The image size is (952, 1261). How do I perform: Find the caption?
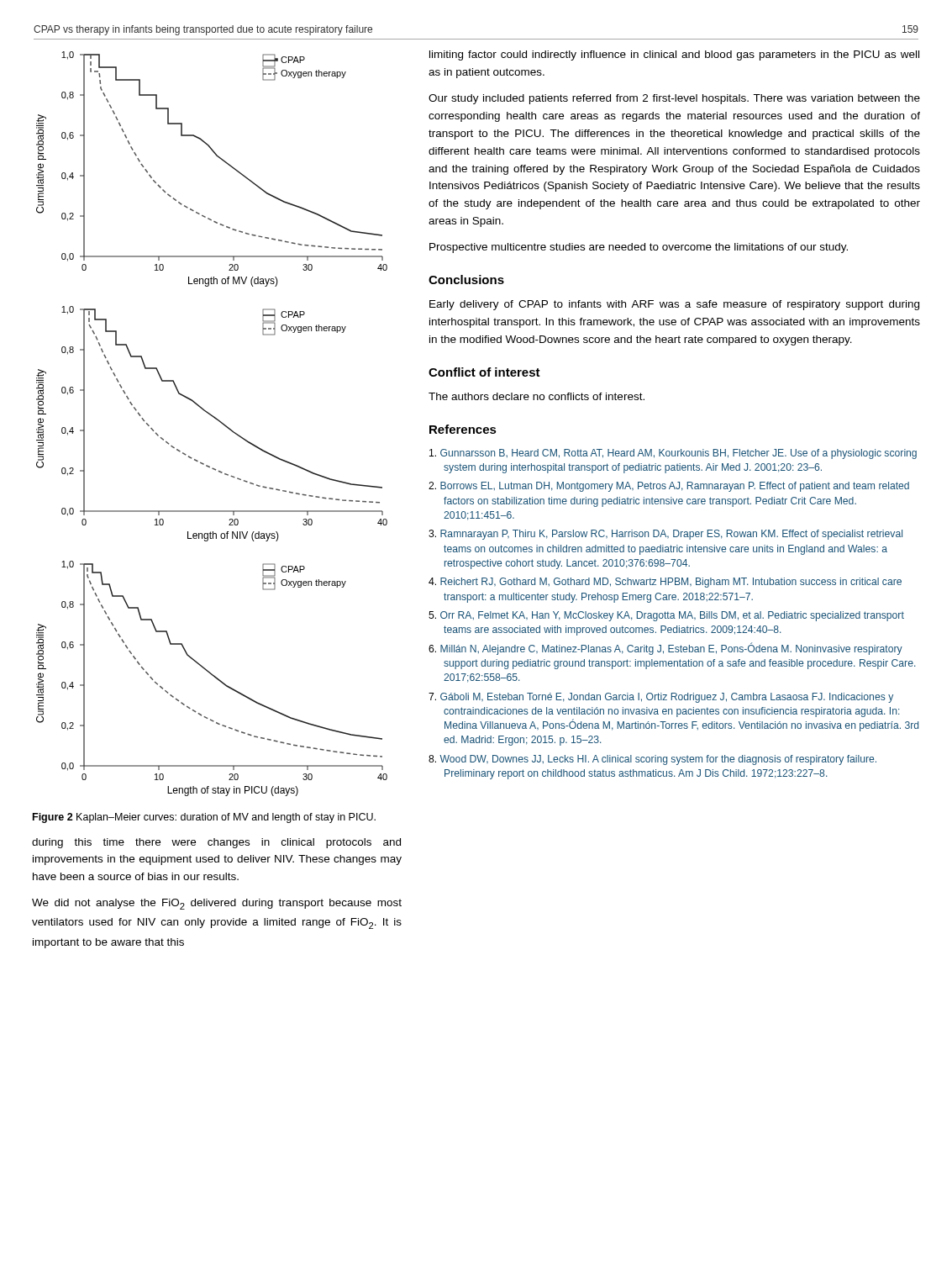click(204, 817)
